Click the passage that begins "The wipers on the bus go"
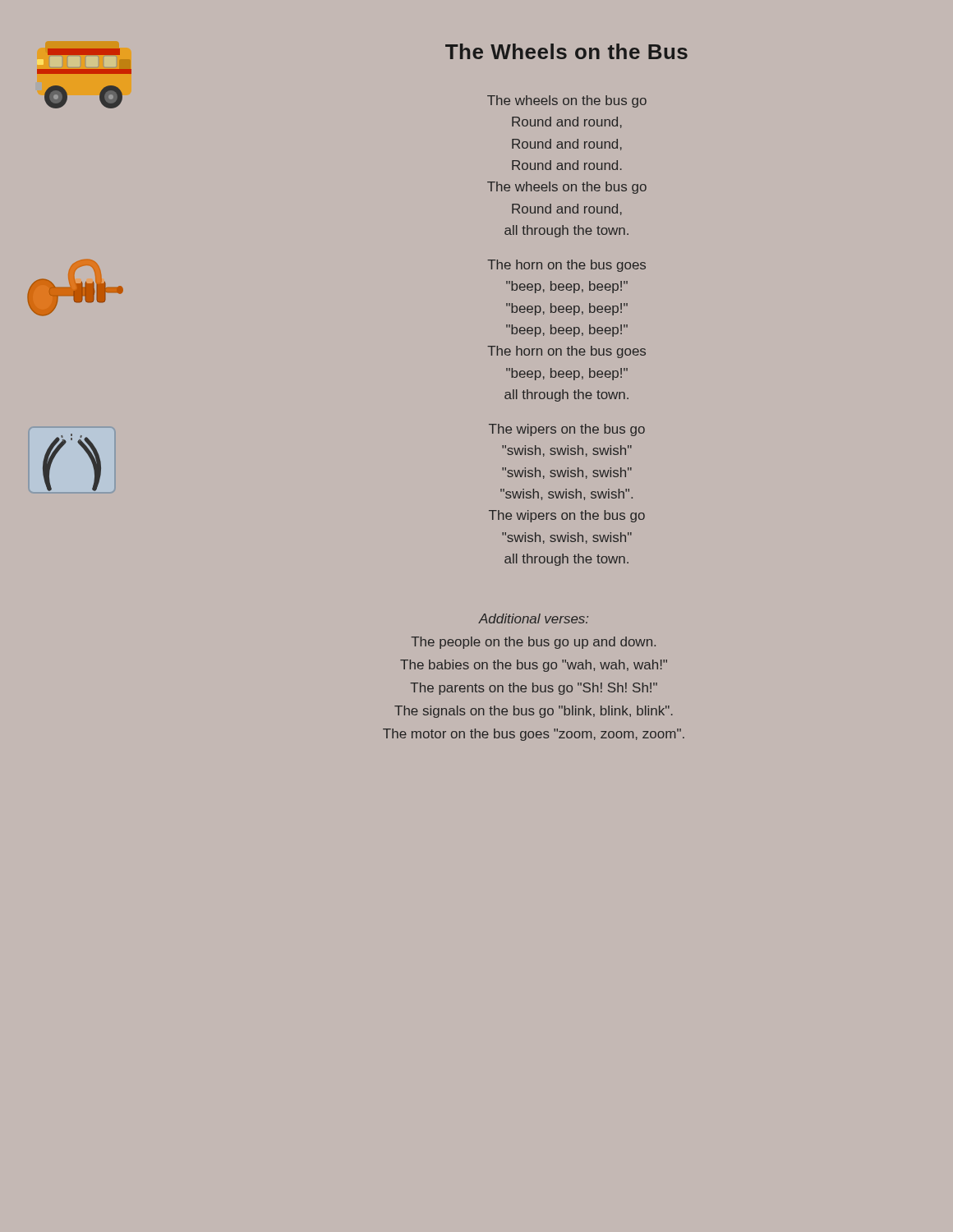The image size is (953, 1232). coord(567,494)
